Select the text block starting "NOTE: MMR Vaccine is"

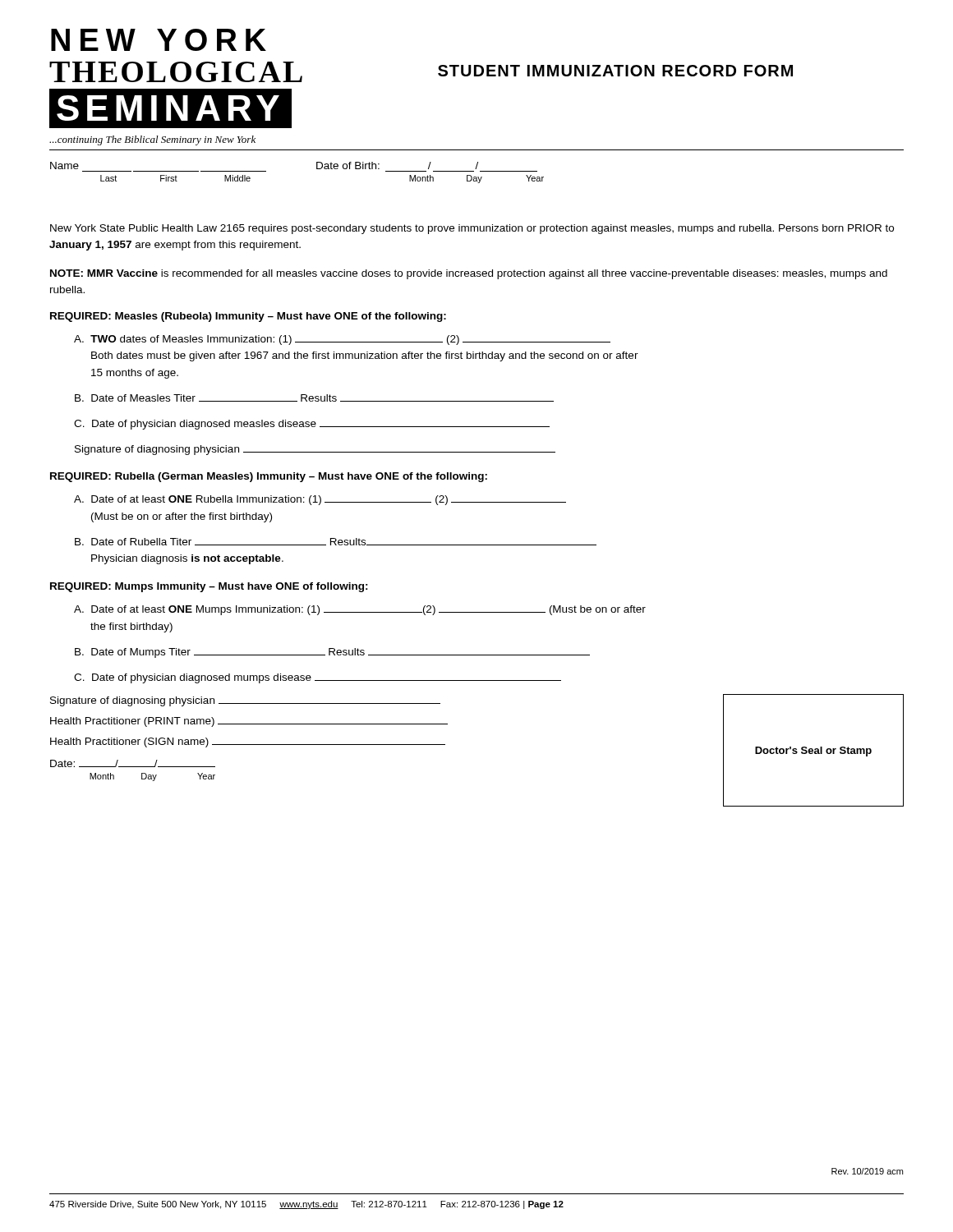(x=468, y=281)
